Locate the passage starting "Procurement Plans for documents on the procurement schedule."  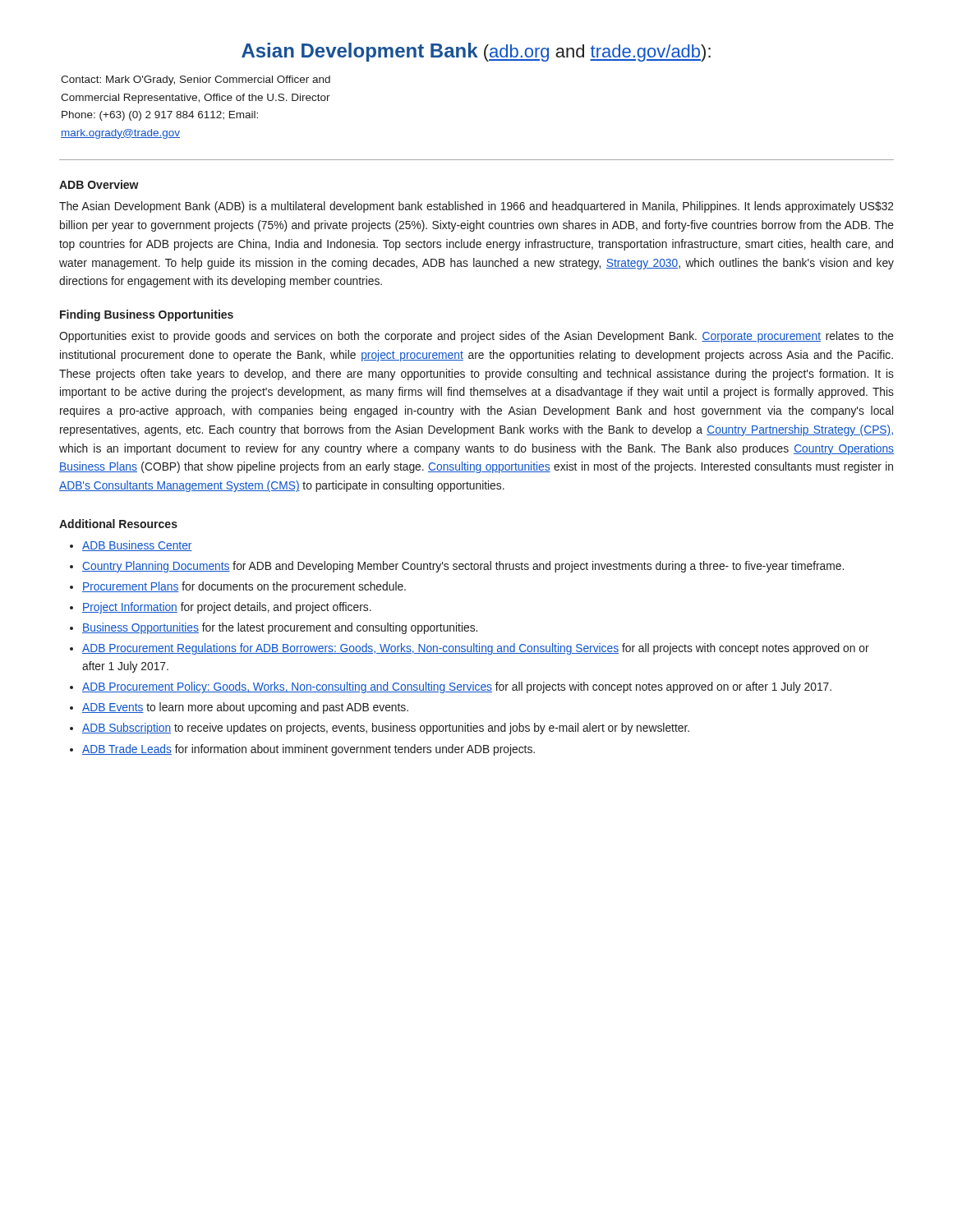coord(244,587)
